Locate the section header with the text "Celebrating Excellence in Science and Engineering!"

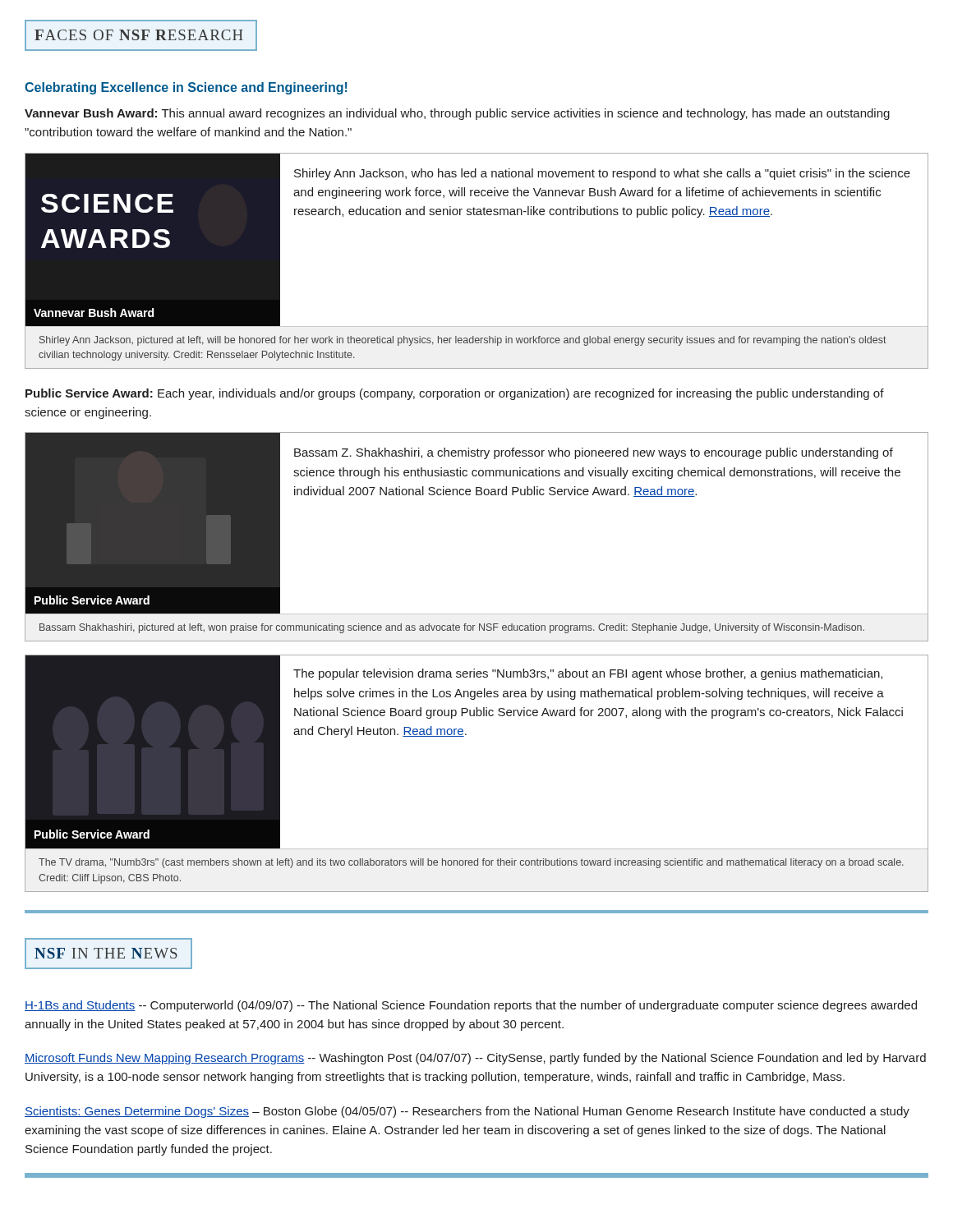pyautogui.click(x=186, y=87)
